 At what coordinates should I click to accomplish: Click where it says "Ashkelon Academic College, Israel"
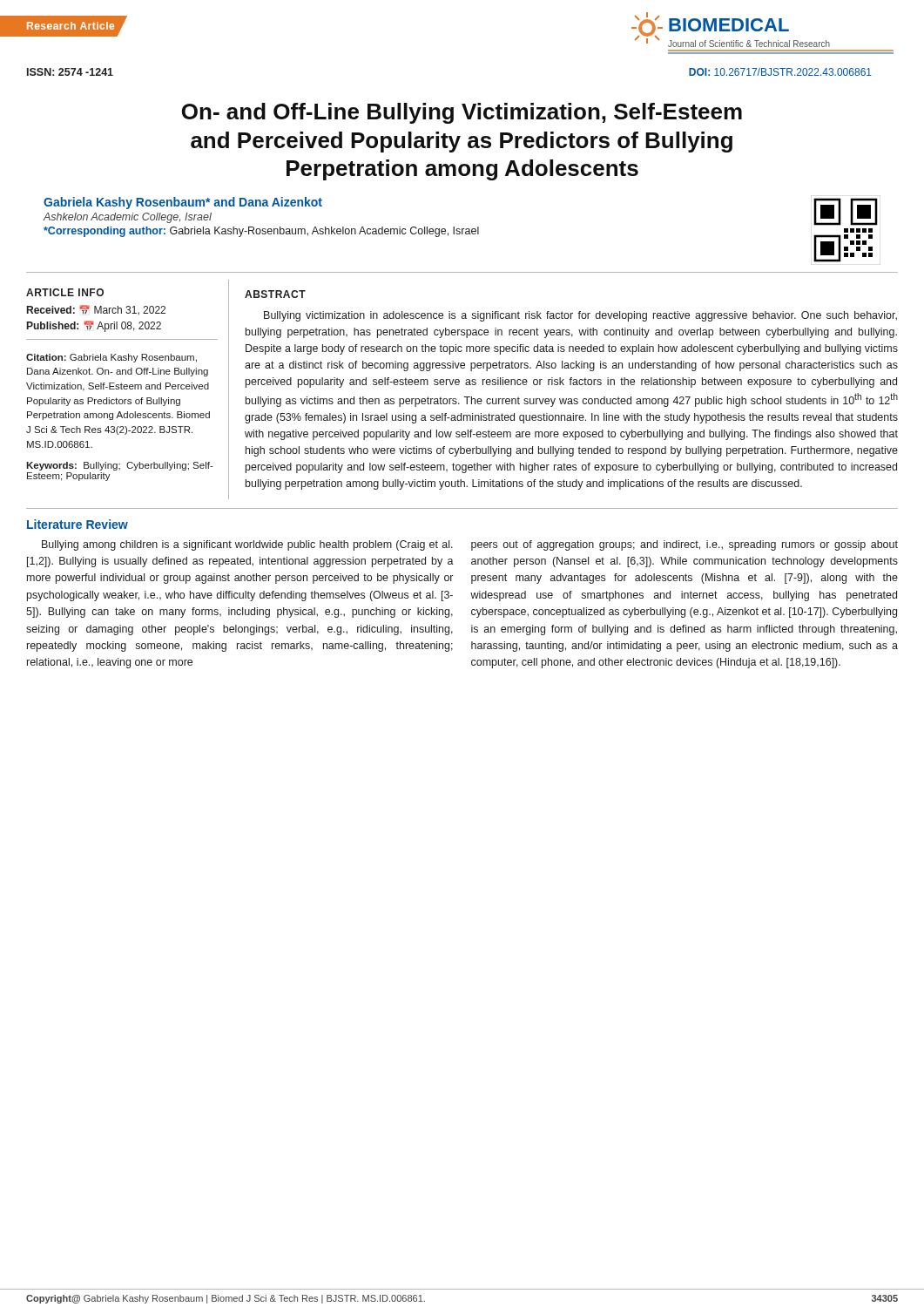coord(127,217)
